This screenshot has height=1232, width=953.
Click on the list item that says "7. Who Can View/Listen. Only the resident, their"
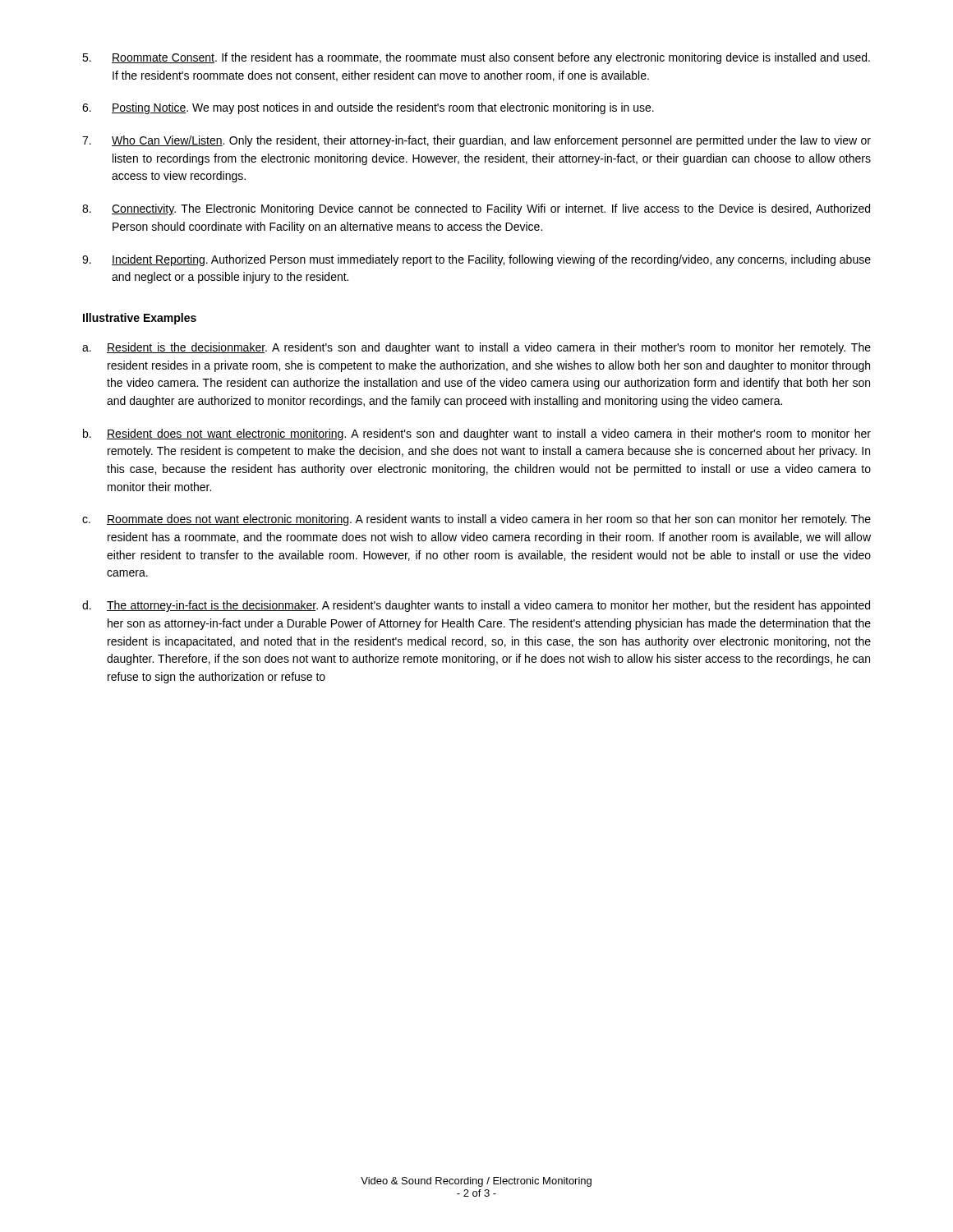476,159
